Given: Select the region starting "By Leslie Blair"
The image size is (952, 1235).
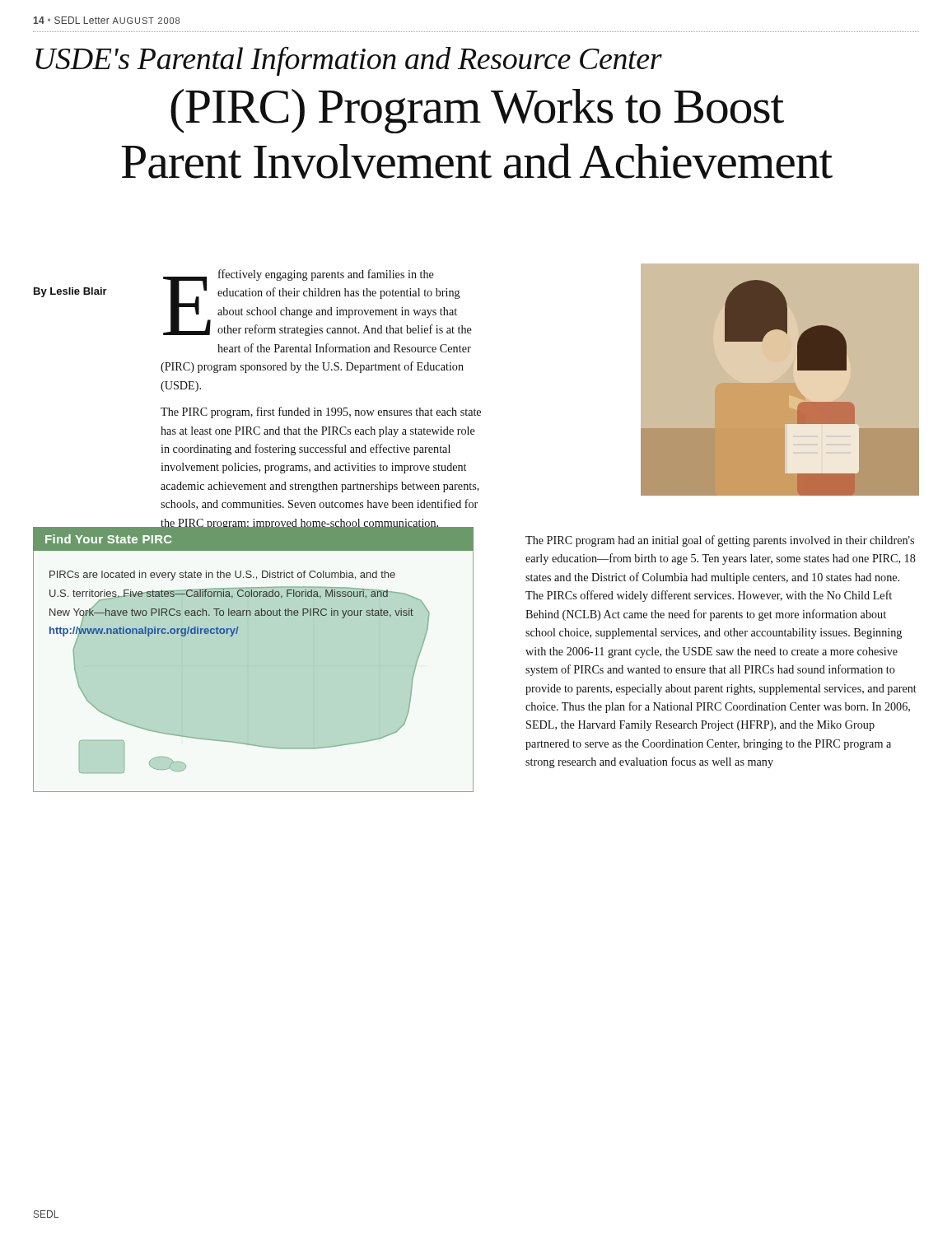Looking at the screenshot, I should tap(70, 291).
